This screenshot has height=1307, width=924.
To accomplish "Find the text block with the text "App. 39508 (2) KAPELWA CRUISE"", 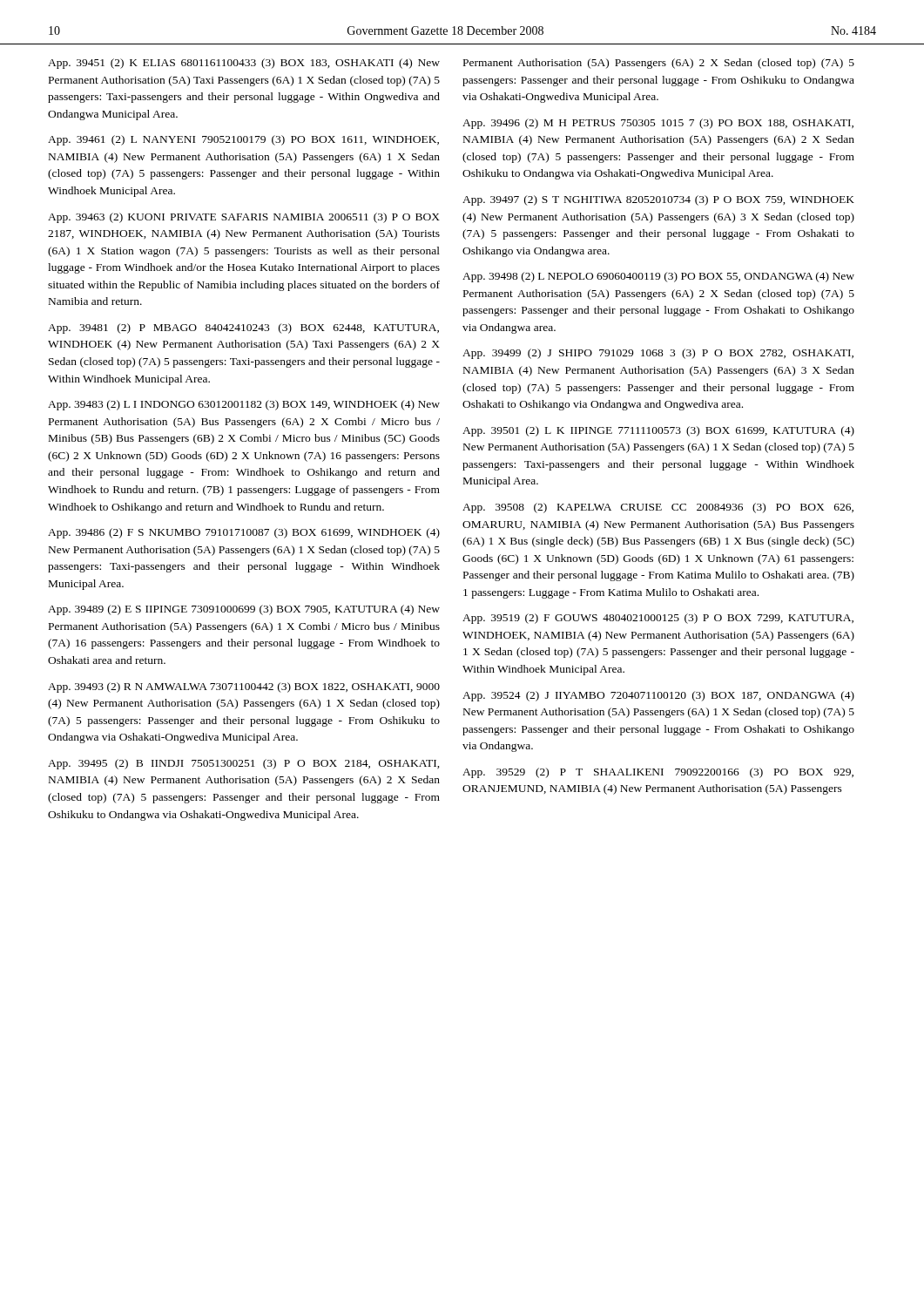I will pos(658,549).
